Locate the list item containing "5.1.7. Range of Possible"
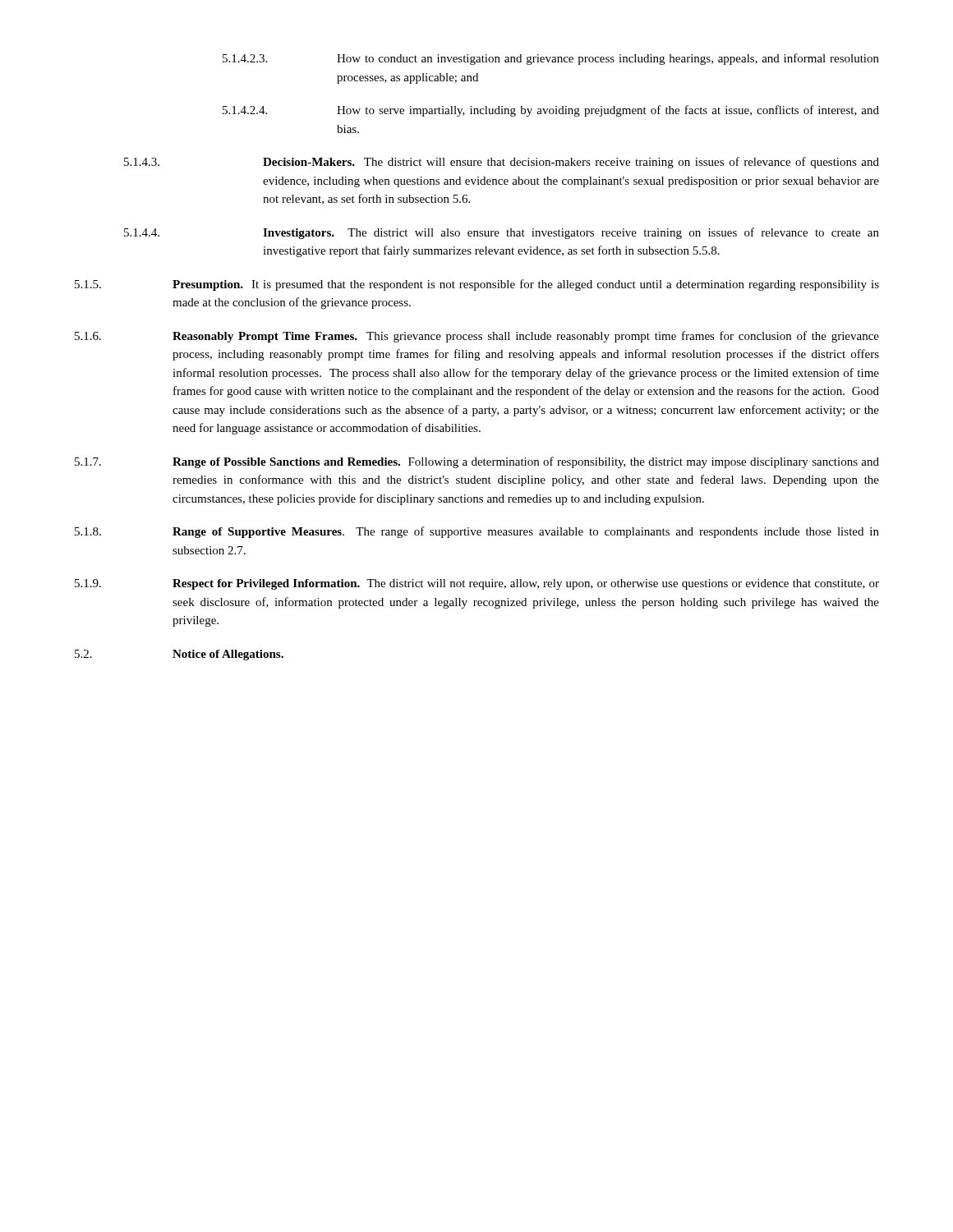This screenshot has width=953, height=1232. 476,480
